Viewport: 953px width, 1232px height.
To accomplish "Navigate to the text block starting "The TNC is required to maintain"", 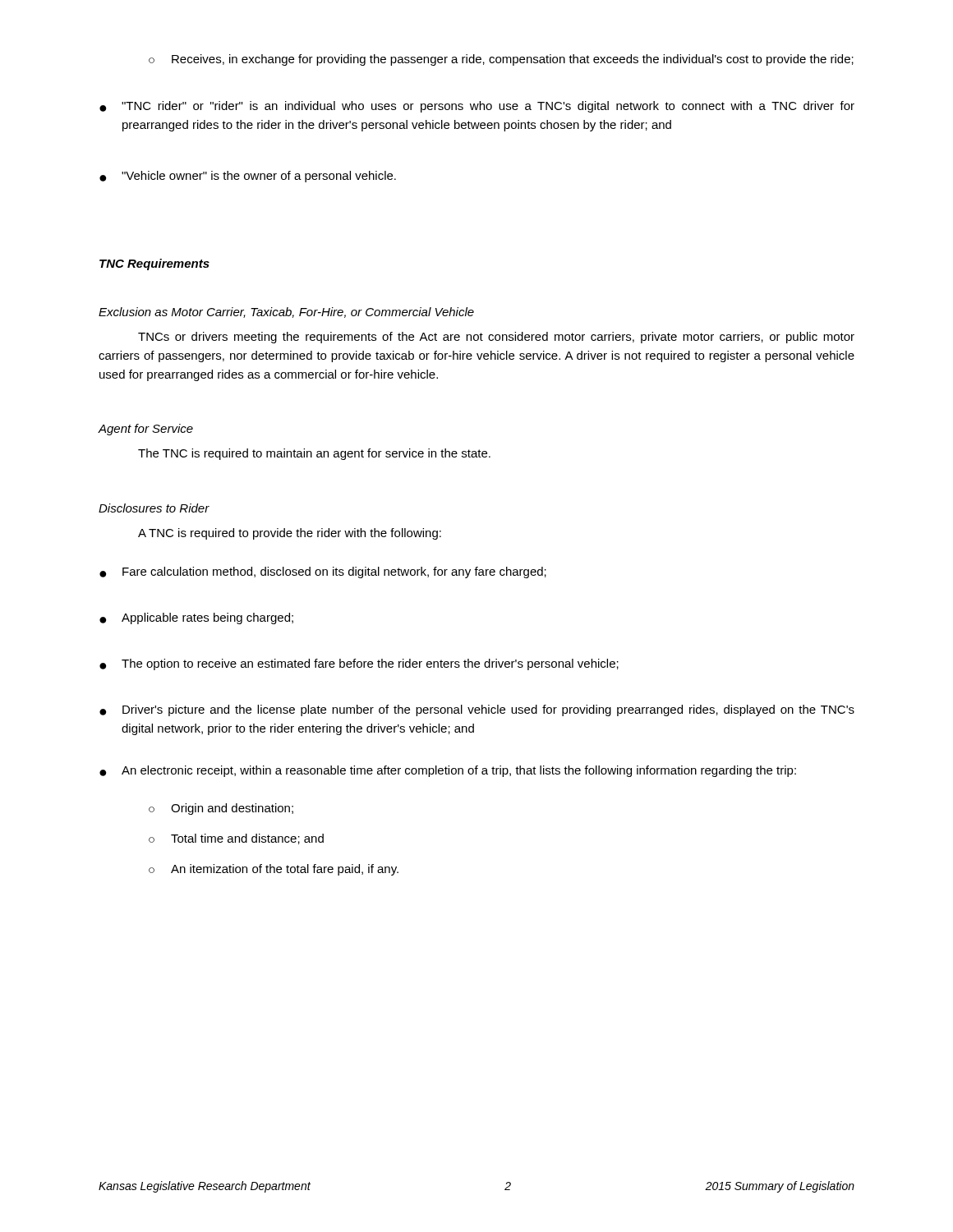I will coord(315,453).
